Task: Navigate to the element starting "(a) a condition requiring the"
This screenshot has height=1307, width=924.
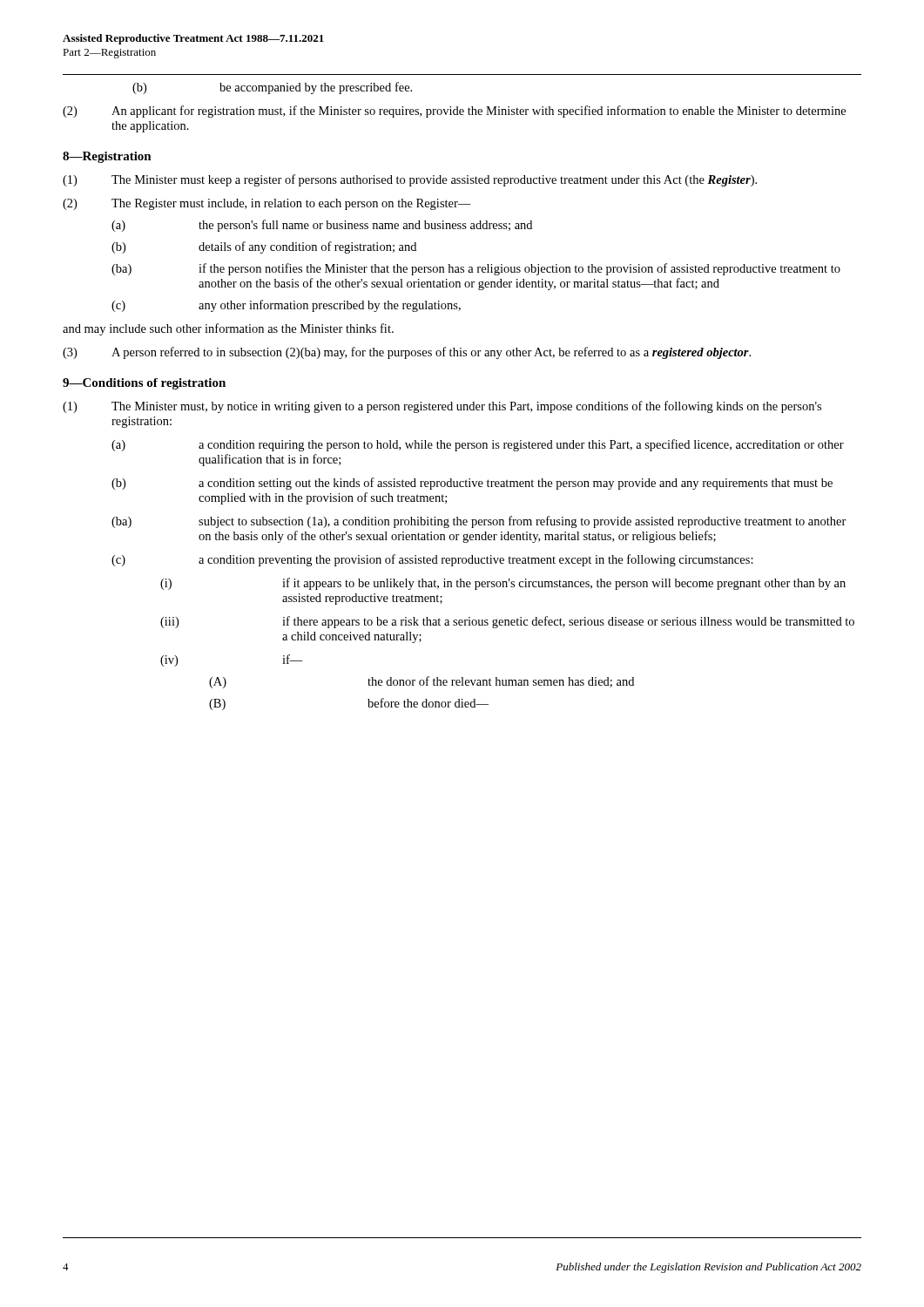Action: [462, 452]
